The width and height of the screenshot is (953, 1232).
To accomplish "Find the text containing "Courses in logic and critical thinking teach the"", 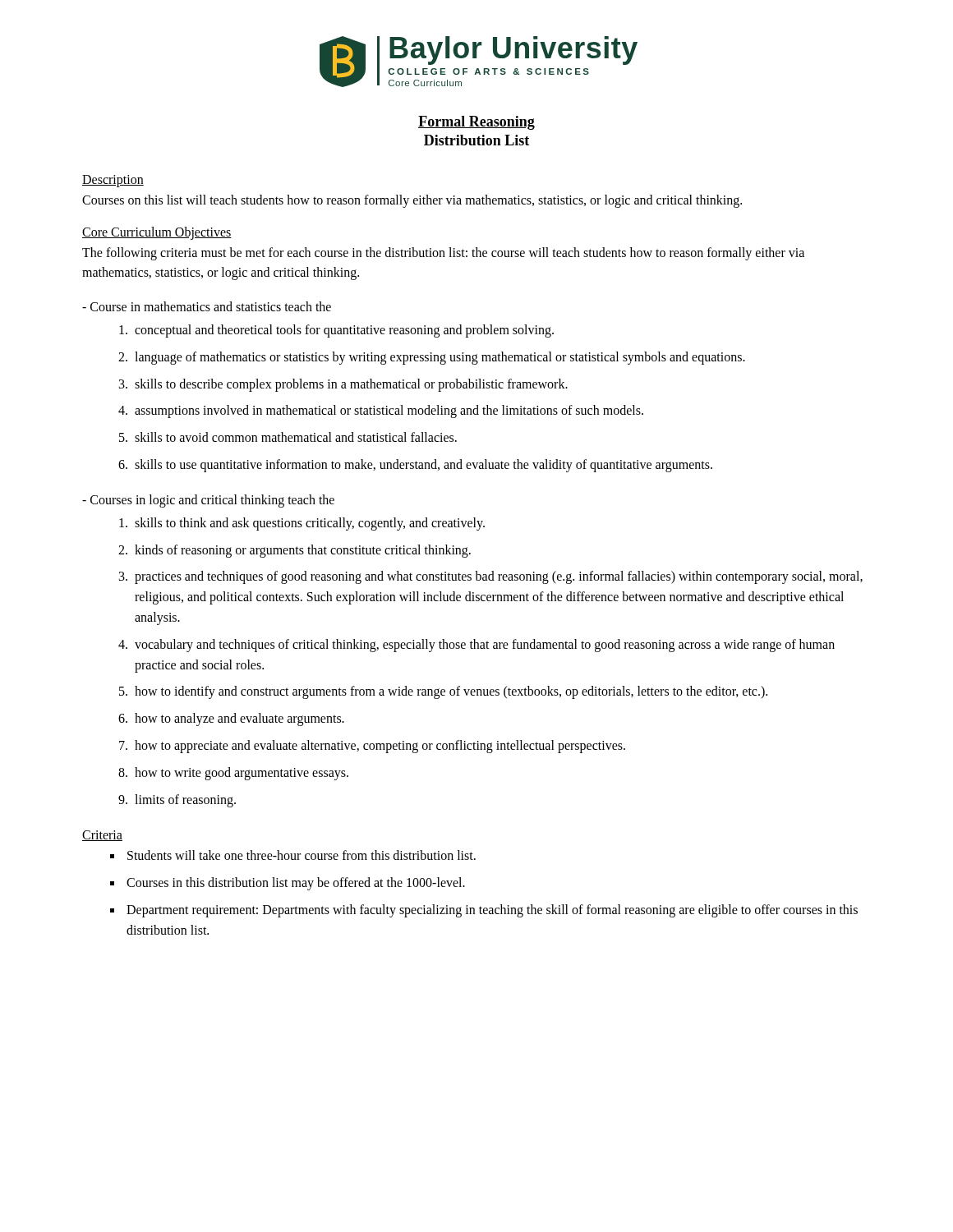I will tap(208, 501).
